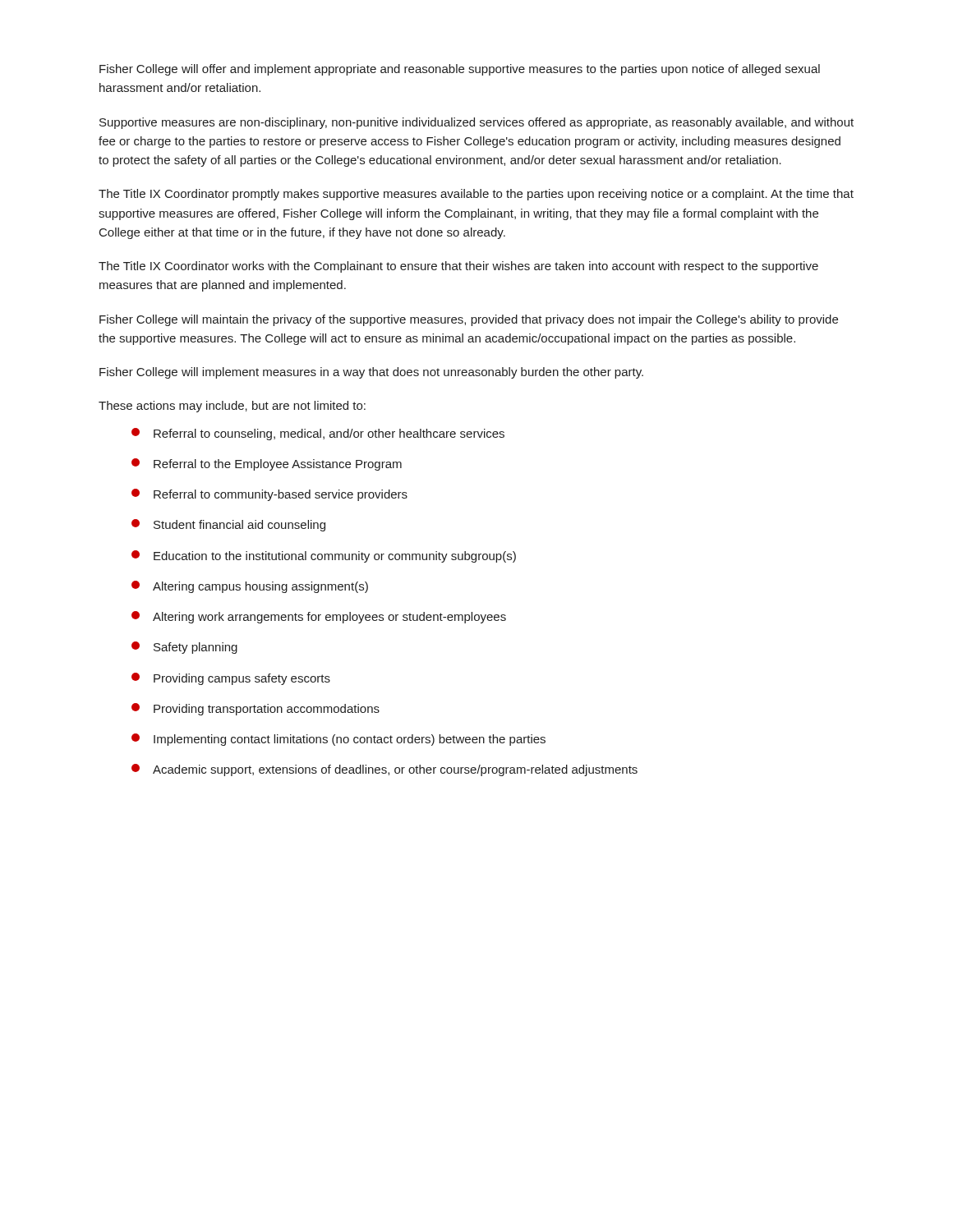This screenshot has width=953, height=1232.
Task: Locate the list item containing "Education to the"
Action: pyautogui.click(x=324, y=555)
